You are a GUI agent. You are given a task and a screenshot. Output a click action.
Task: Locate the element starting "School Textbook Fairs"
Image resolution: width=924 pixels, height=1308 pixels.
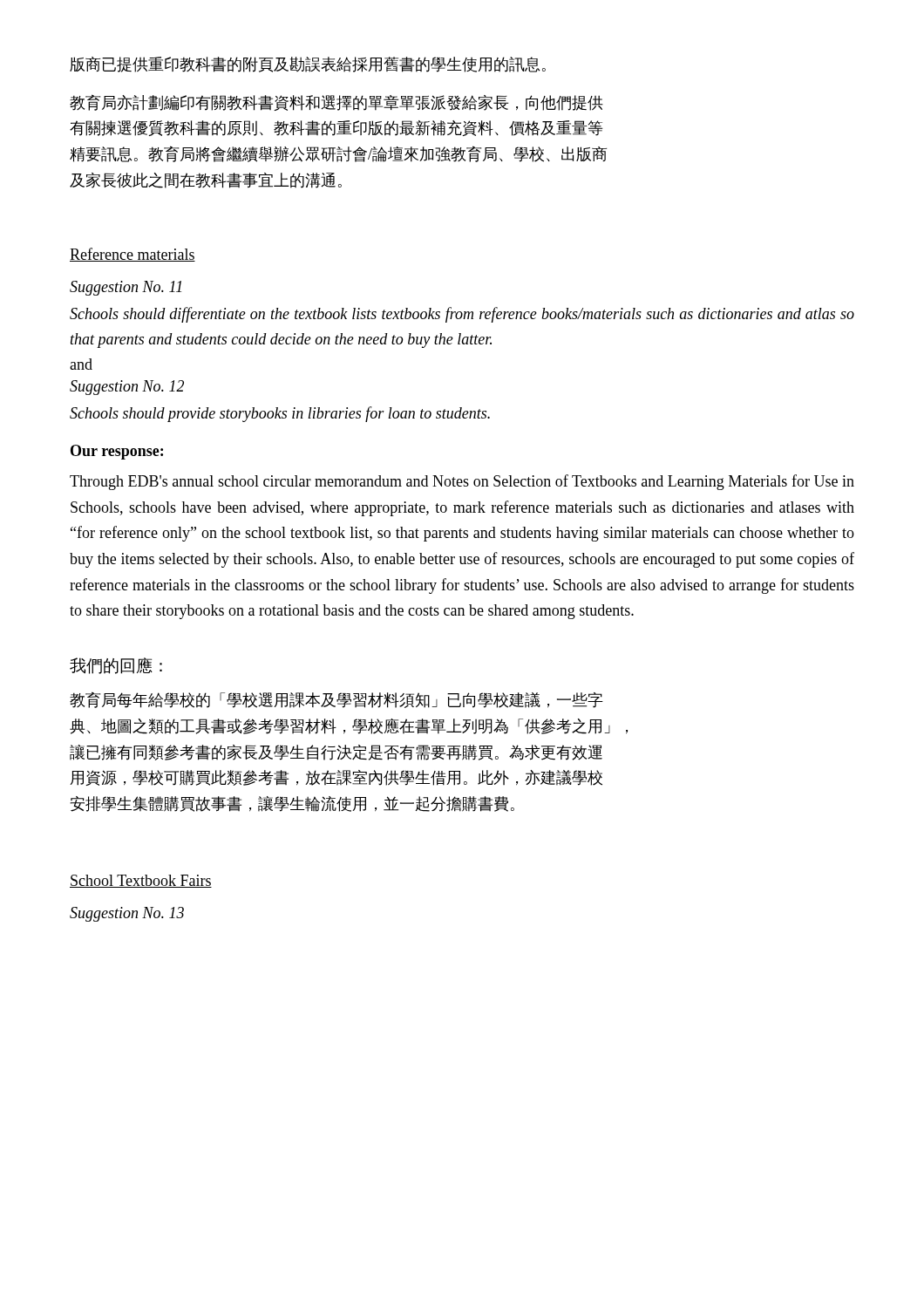(141, 880)
